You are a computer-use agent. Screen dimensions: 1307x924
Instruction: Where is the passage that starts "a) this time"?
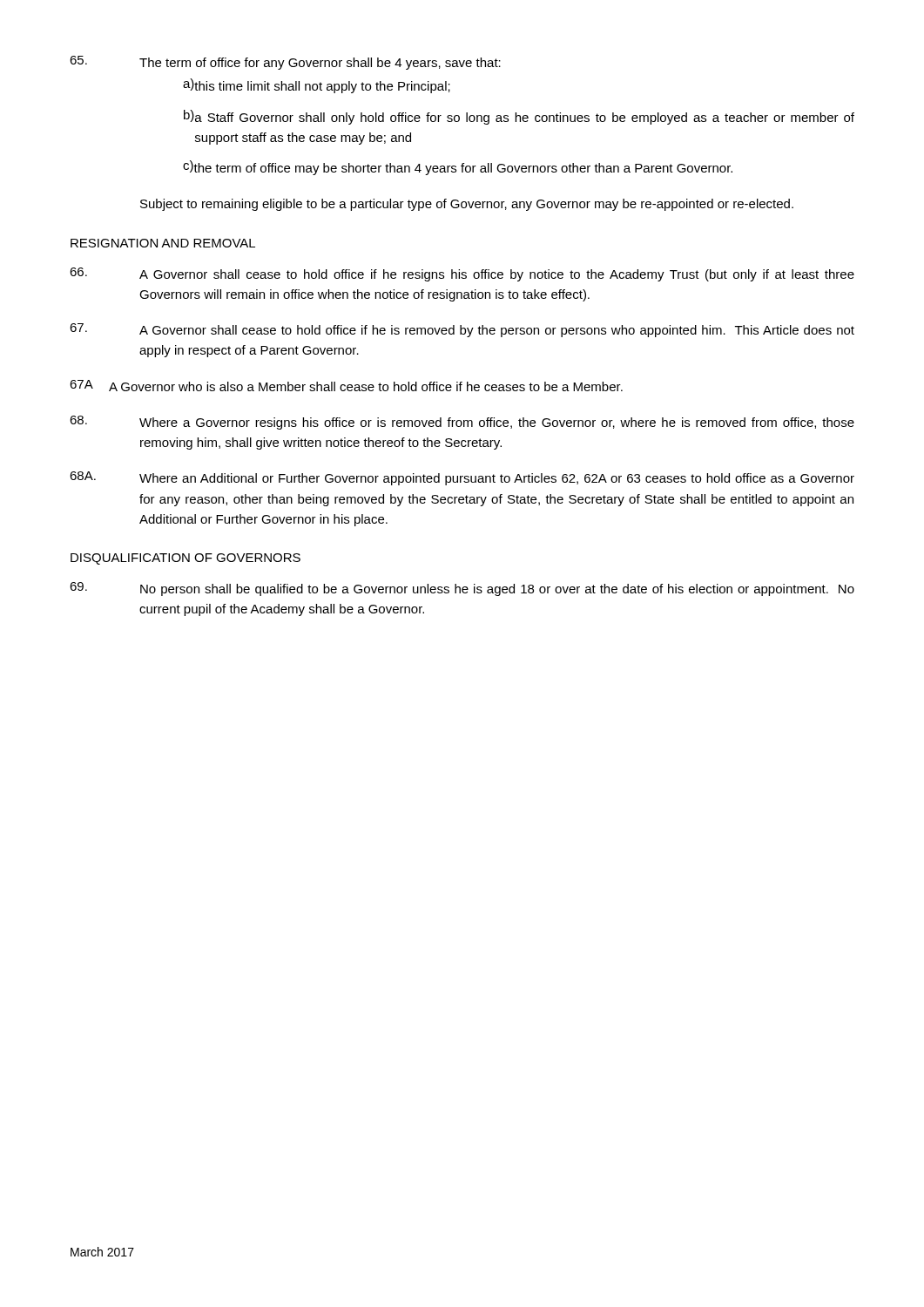(x=317, y=86)
